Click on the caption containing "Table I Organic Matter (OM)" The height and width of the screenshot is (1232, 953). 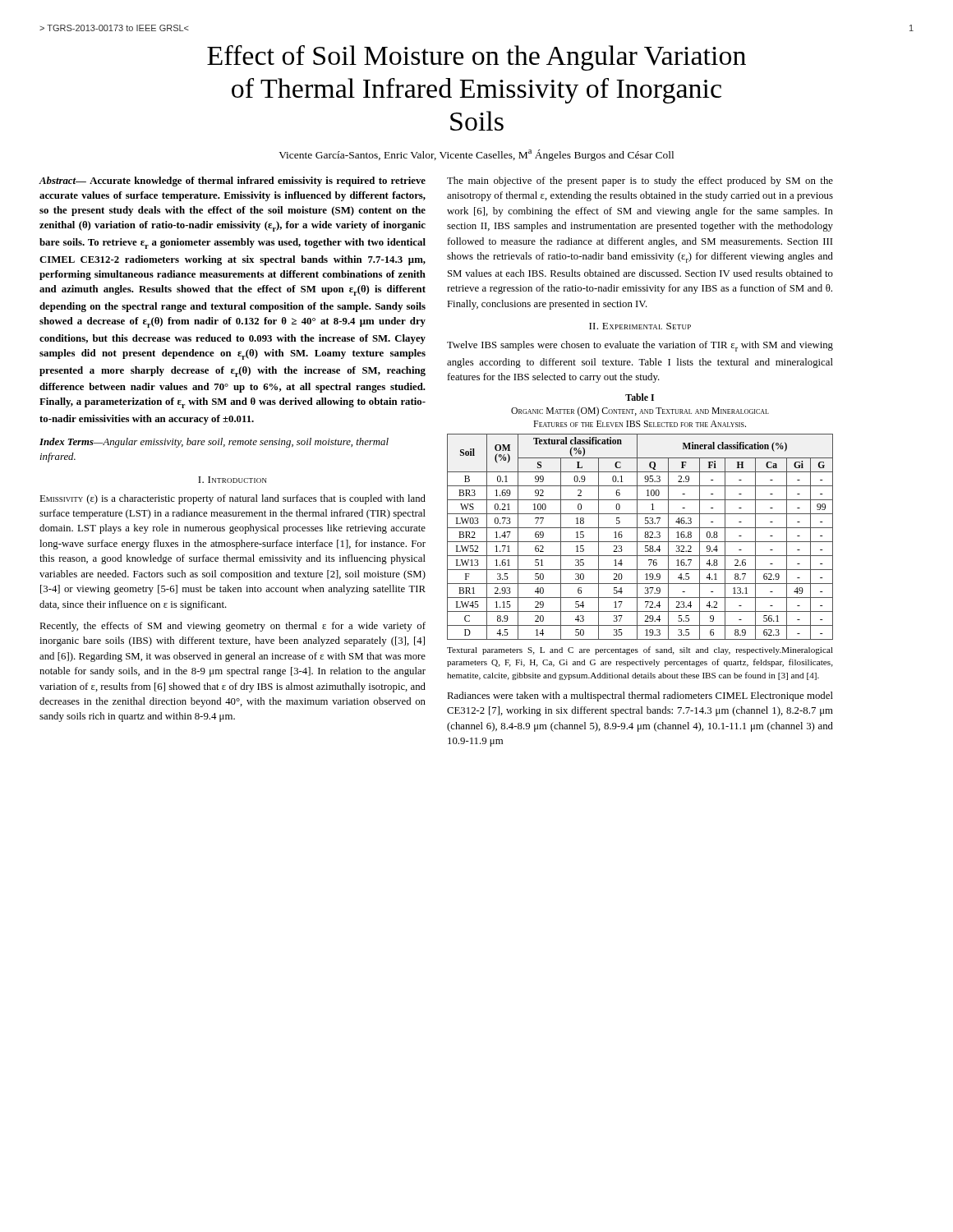click(x=640, y=411)
